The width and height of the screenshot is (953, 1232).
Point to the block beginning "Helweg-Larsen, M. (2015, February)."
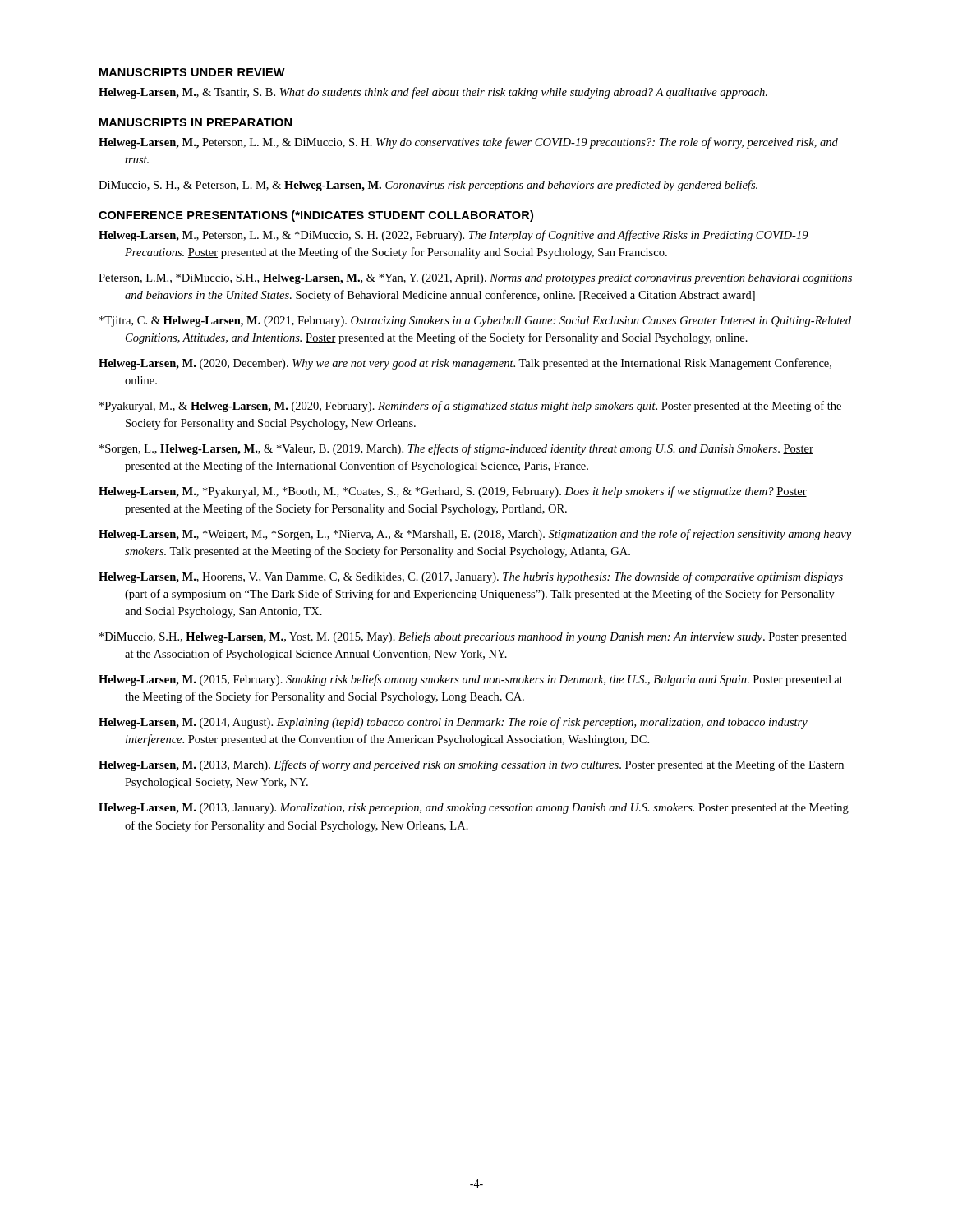pyautogui.click(x=471, y=688)
